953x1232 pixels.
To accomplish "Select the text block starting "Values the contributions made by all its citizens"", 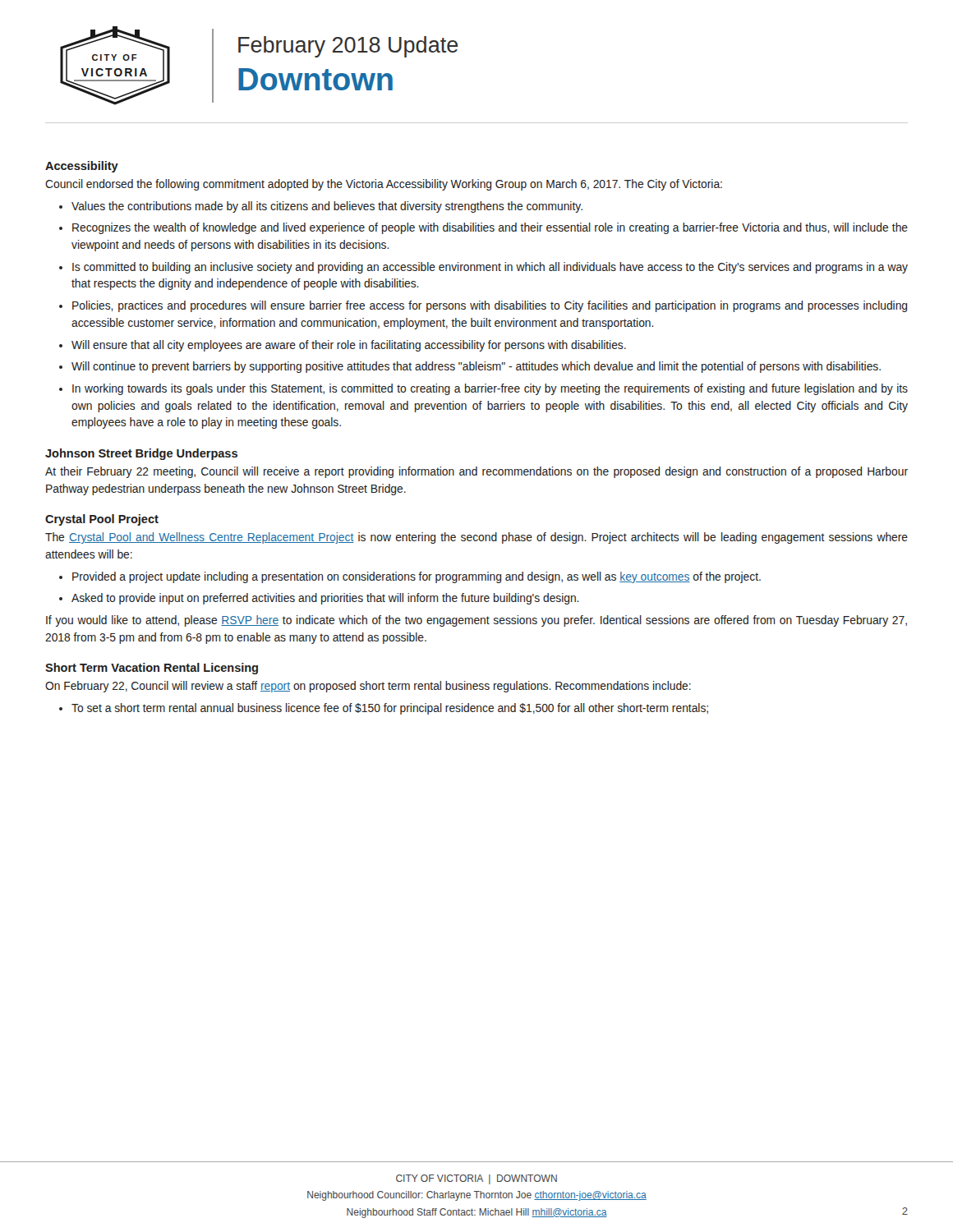I will (476, 207).
